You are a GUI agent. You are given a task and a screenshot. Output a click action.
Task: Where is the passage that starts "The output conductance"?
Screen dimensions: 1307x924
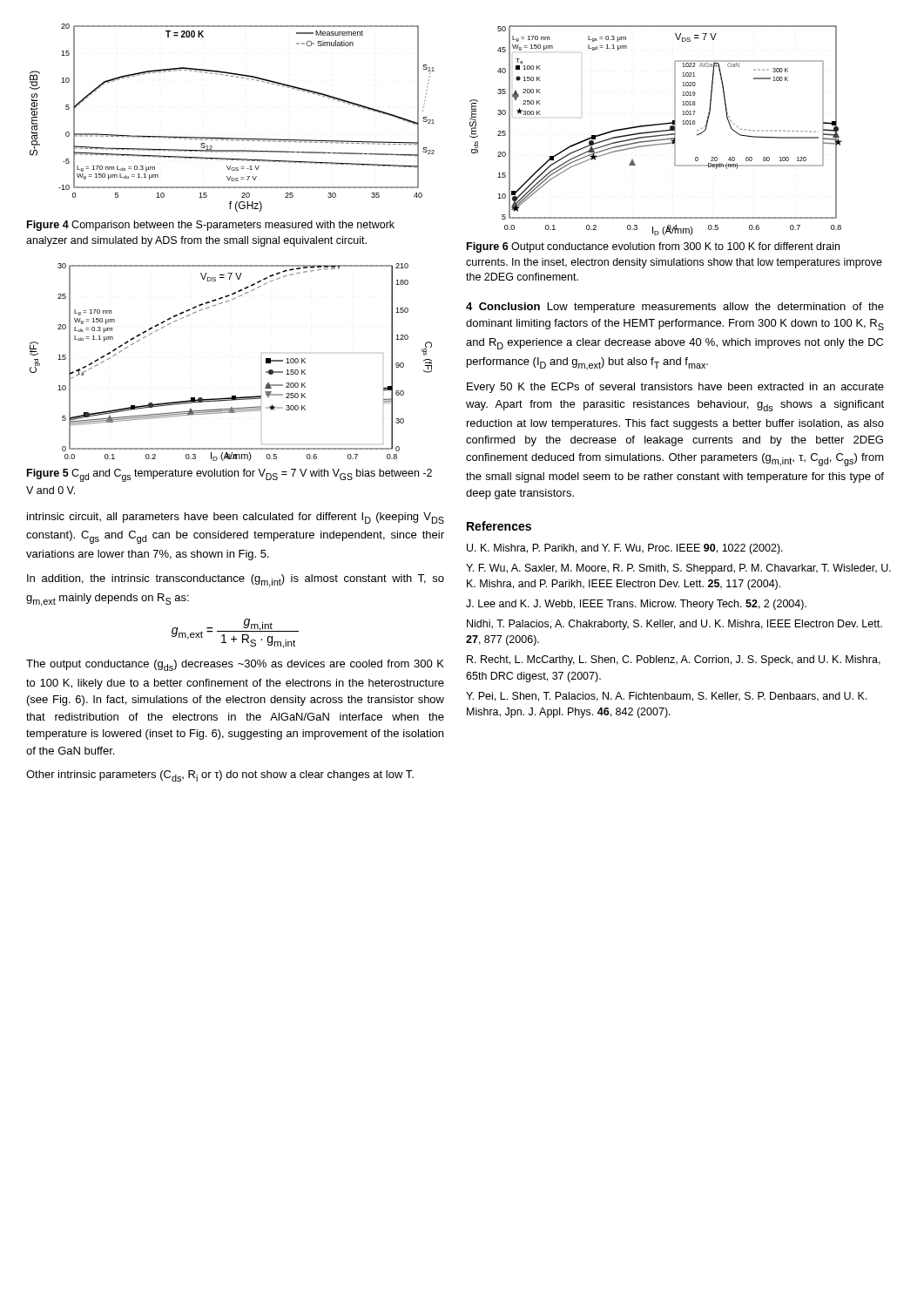235,707
